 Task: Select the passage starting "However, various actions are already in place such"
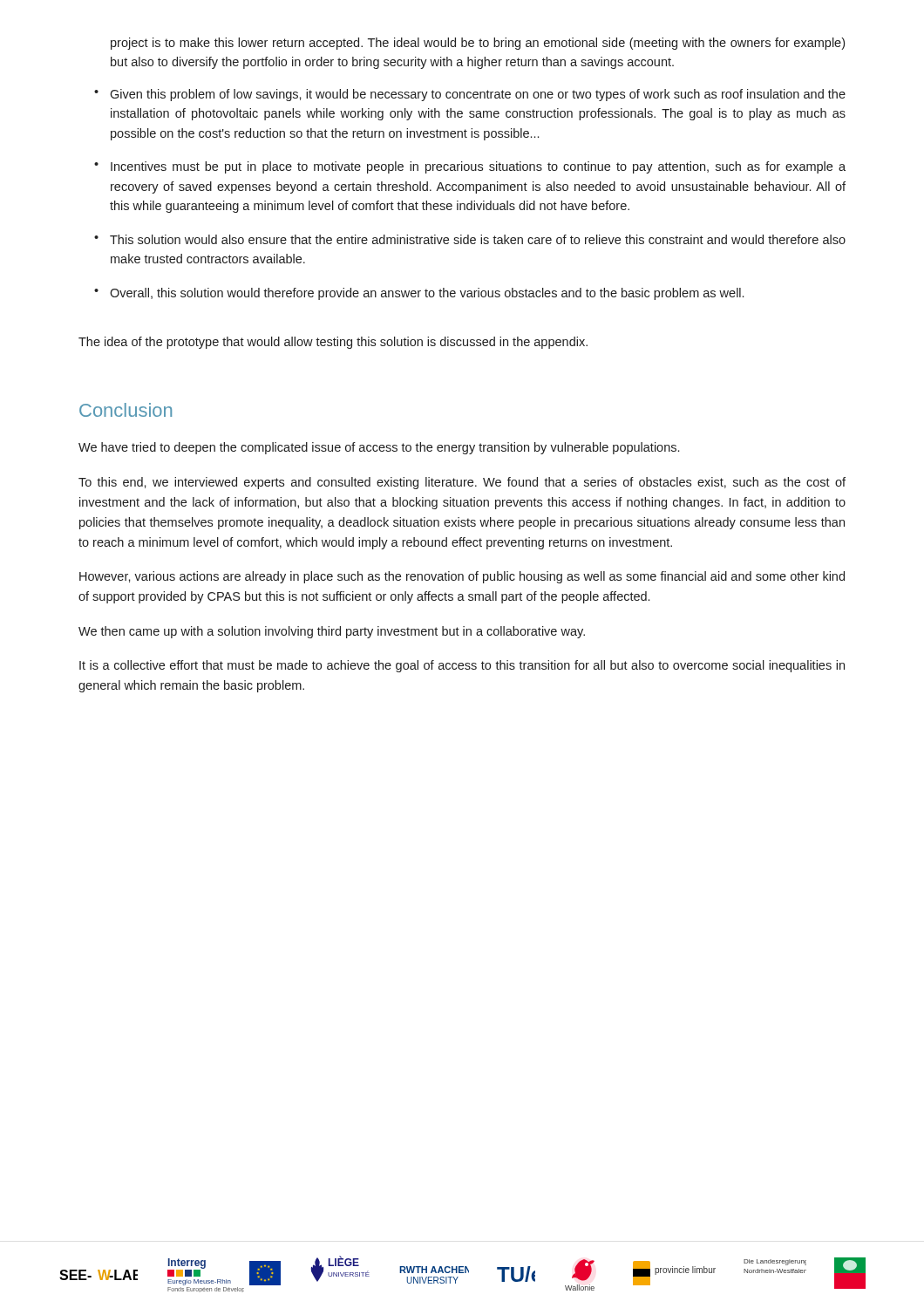tap(462, 587)
